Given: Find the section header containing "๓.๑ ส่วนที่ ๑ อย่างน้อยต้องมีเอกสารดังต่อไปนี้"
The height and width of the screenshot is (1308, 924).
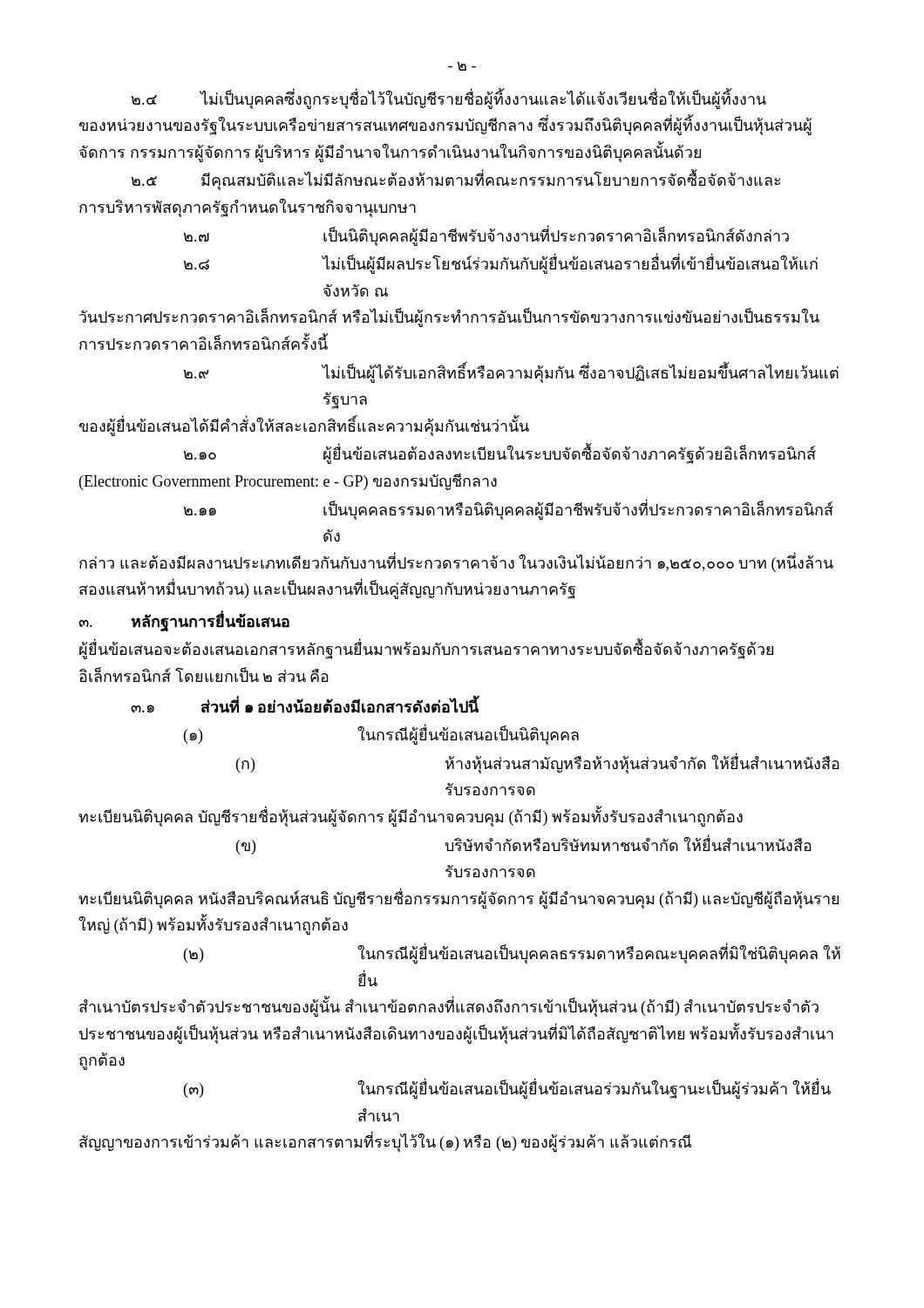Looking at the screenshot, I should 278,707.
